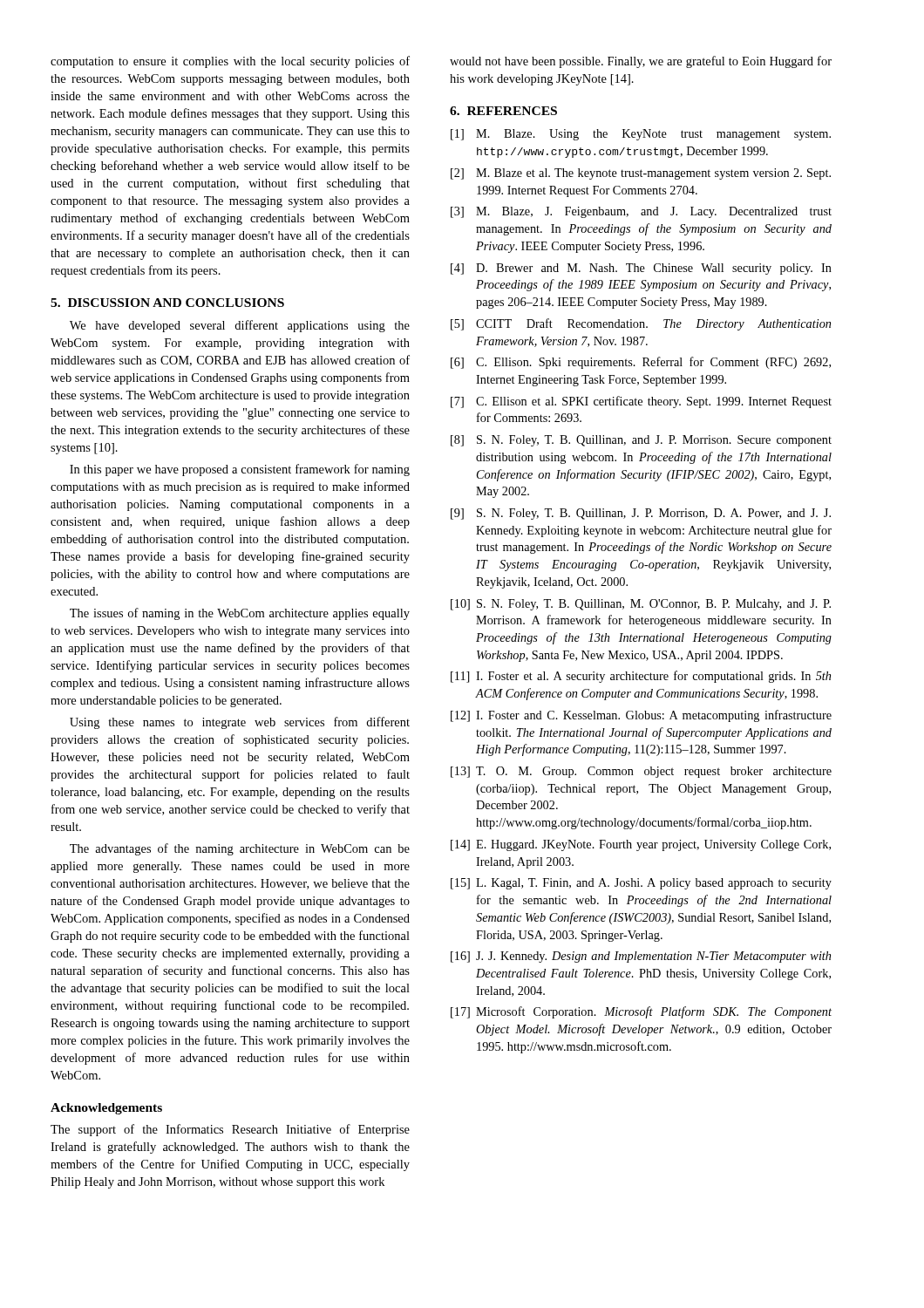Click on the text block that reads "The advantages of the naming architecture"

(x=230, y=962)
